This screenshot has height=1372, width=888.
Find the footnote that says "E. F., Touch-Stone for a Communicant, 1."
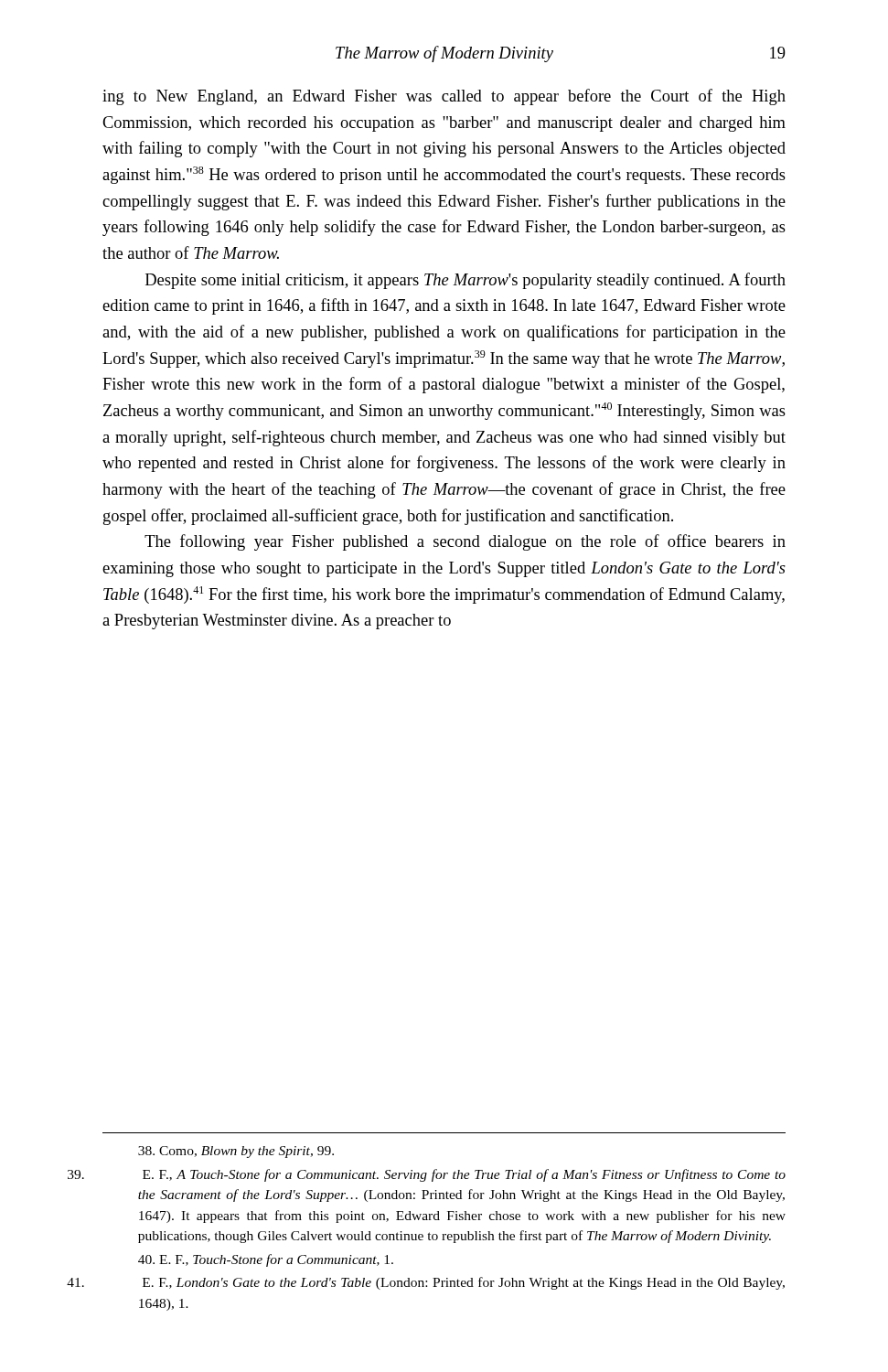click(x=266, y=1259)
